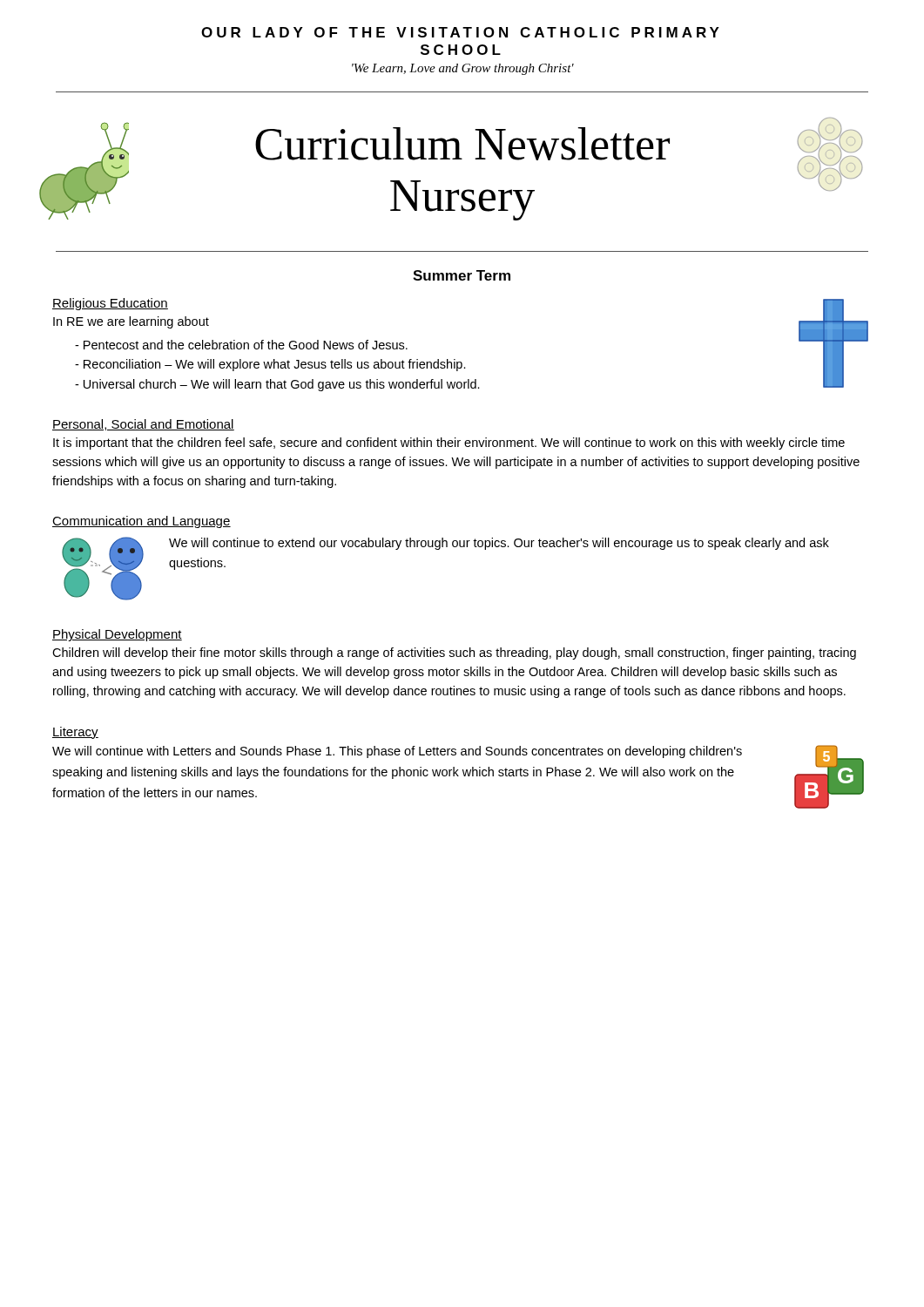Where is the passage that starts "Reconciliation – We will explore what"?
Image resolution: width=924 pixels, height=1307 pixels.
tap(274, 364)
